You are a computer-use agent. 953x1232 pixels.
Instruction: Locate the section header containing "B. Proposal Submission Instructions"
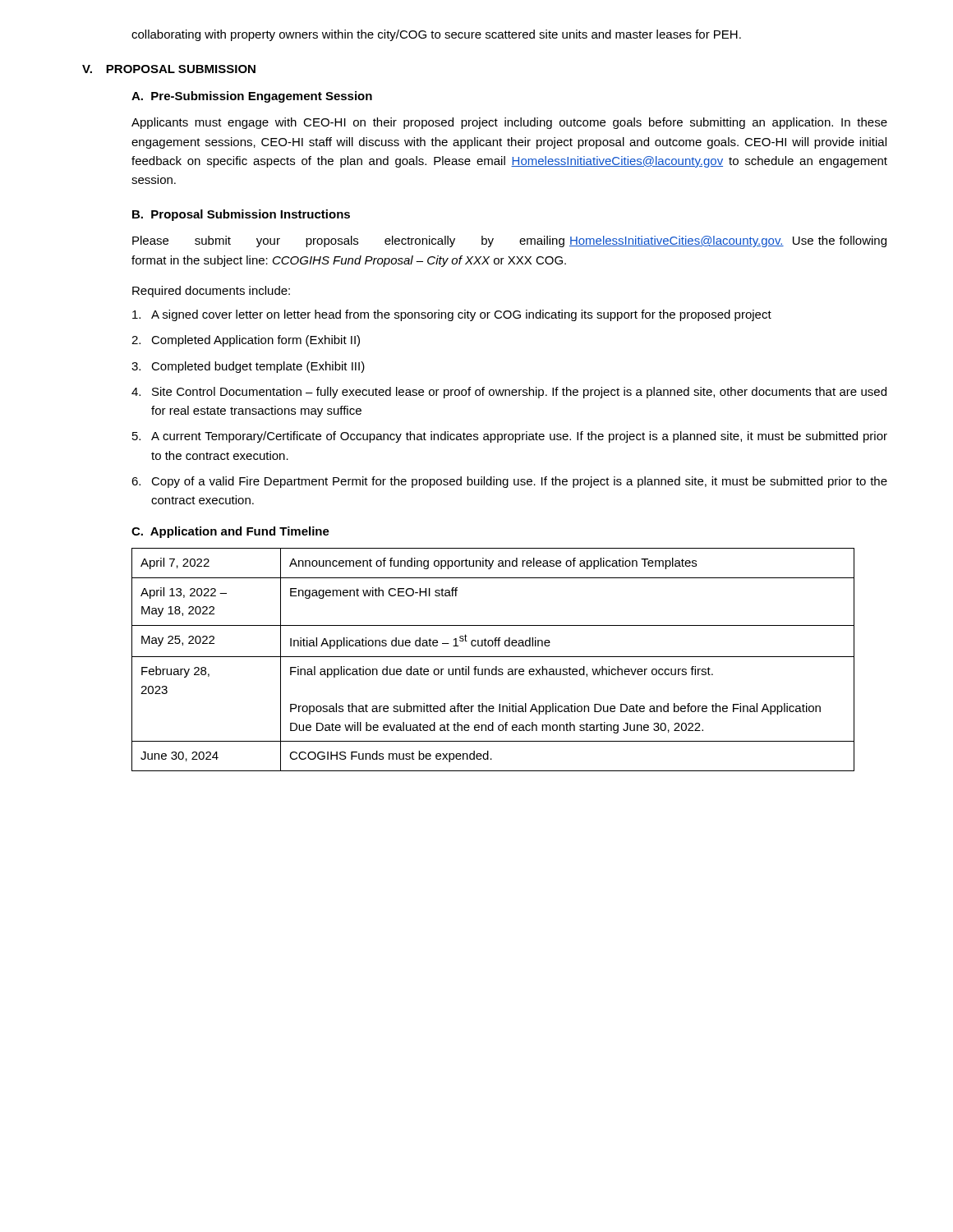pyautogui.click(x=241, y=214)
